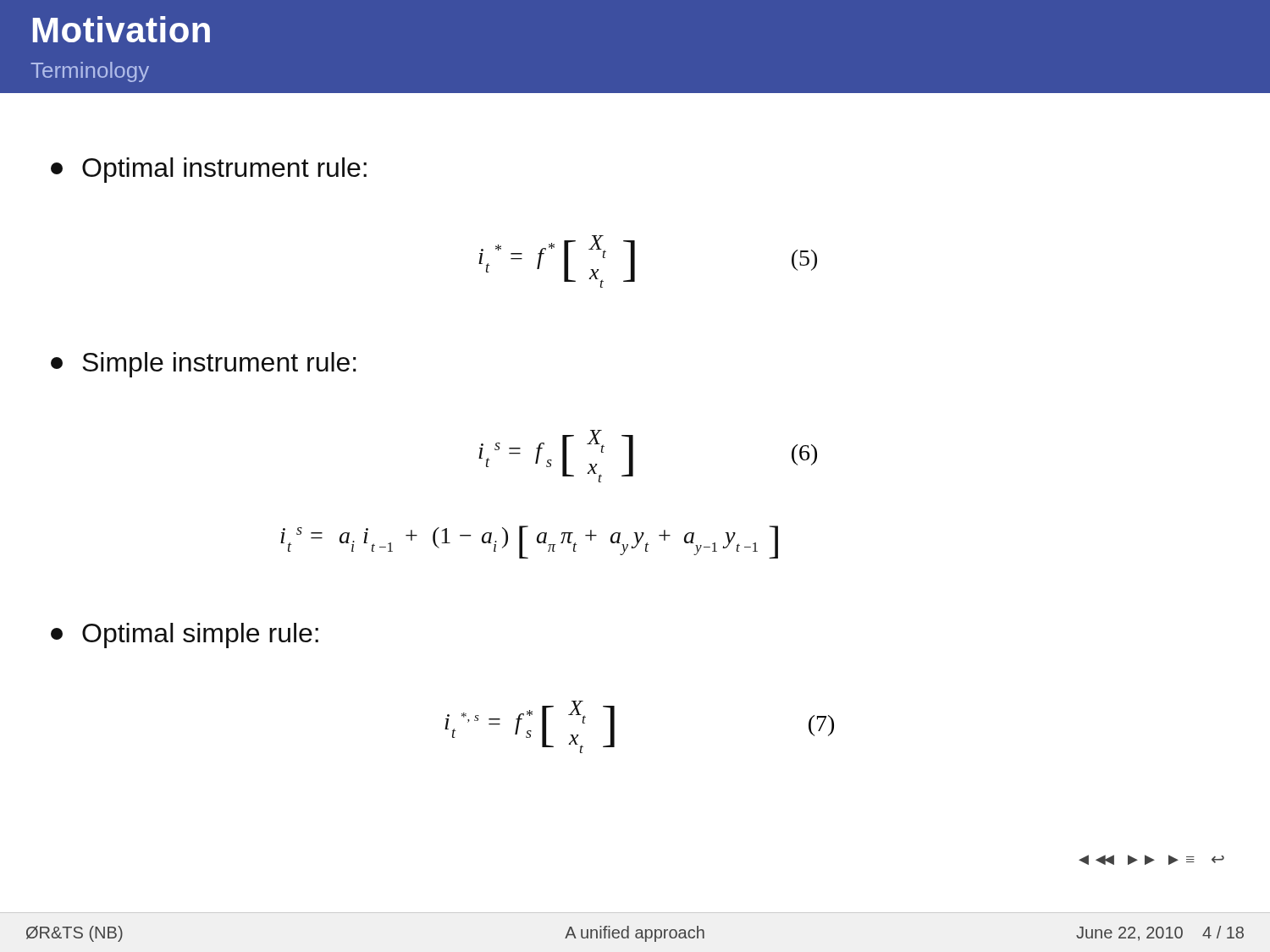
Task: Point to the text block starting "Optimal instrument rule:"
Action: click(x=210, y=168)
